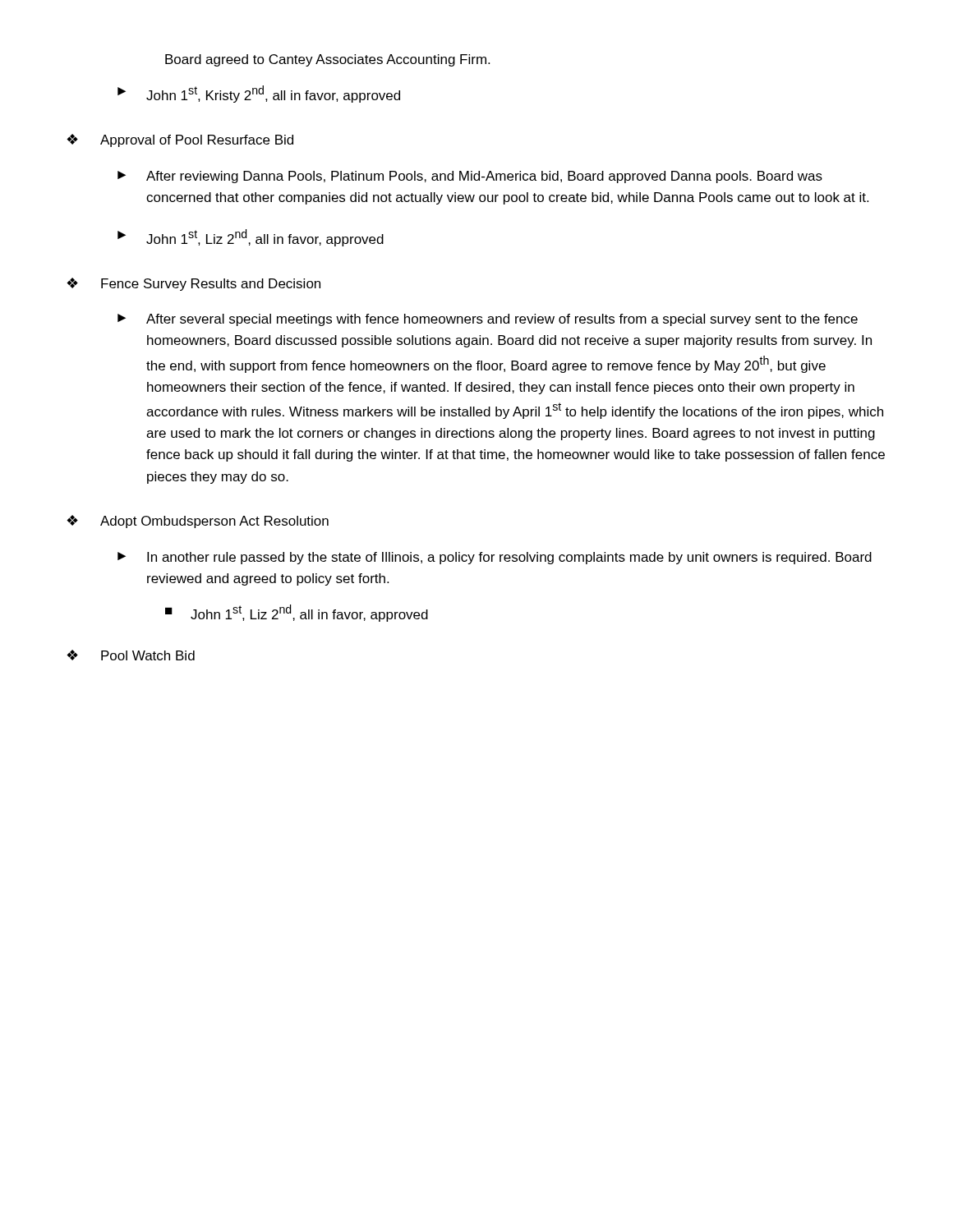Select the text starting "► After several special"

[501, 398]
